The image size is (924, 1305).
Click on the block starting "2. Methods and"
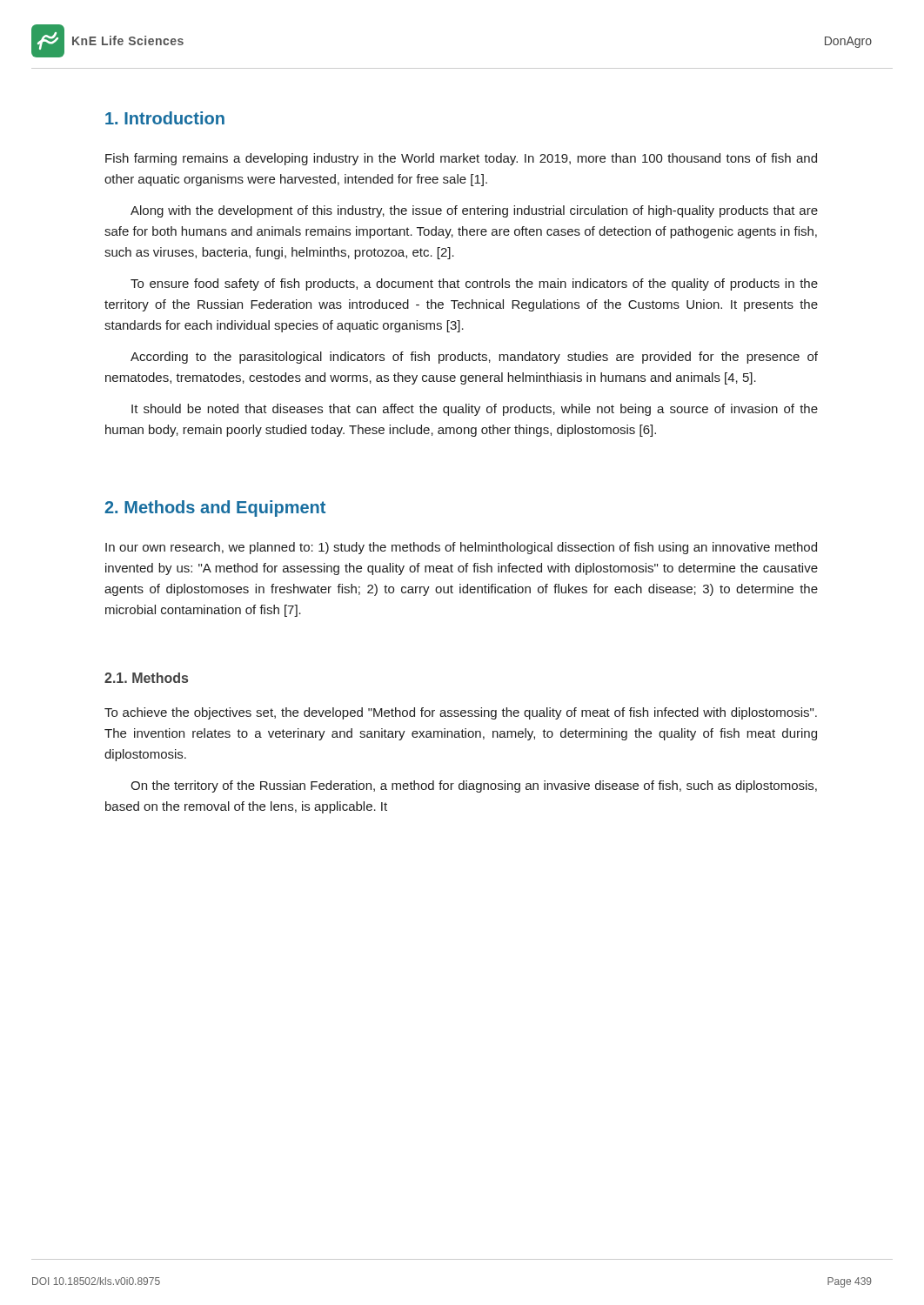[x=215, y=509]
